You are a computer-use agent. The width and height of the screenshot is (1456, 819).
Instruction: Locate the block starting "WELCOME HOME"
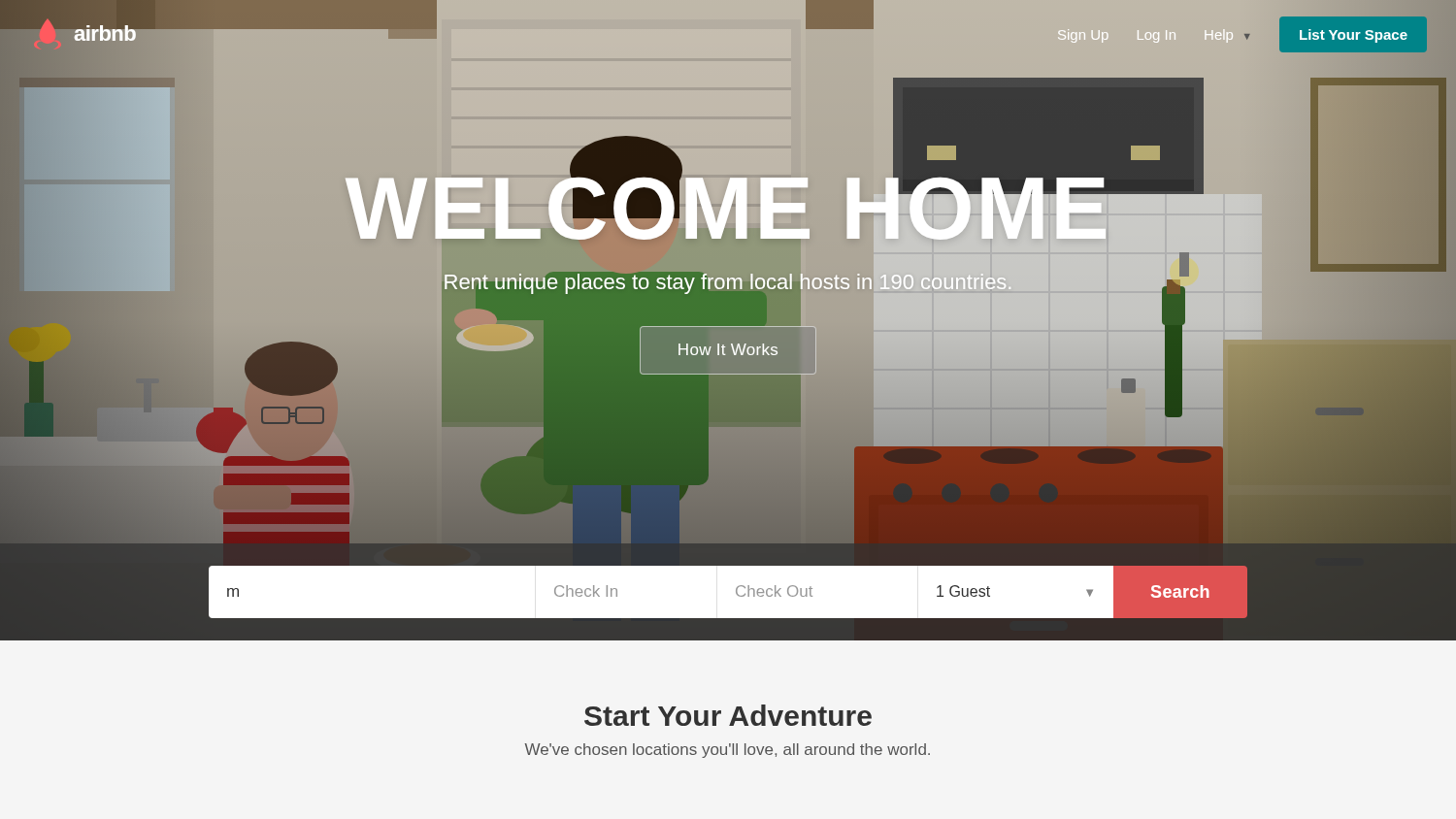tap(728, 211)
